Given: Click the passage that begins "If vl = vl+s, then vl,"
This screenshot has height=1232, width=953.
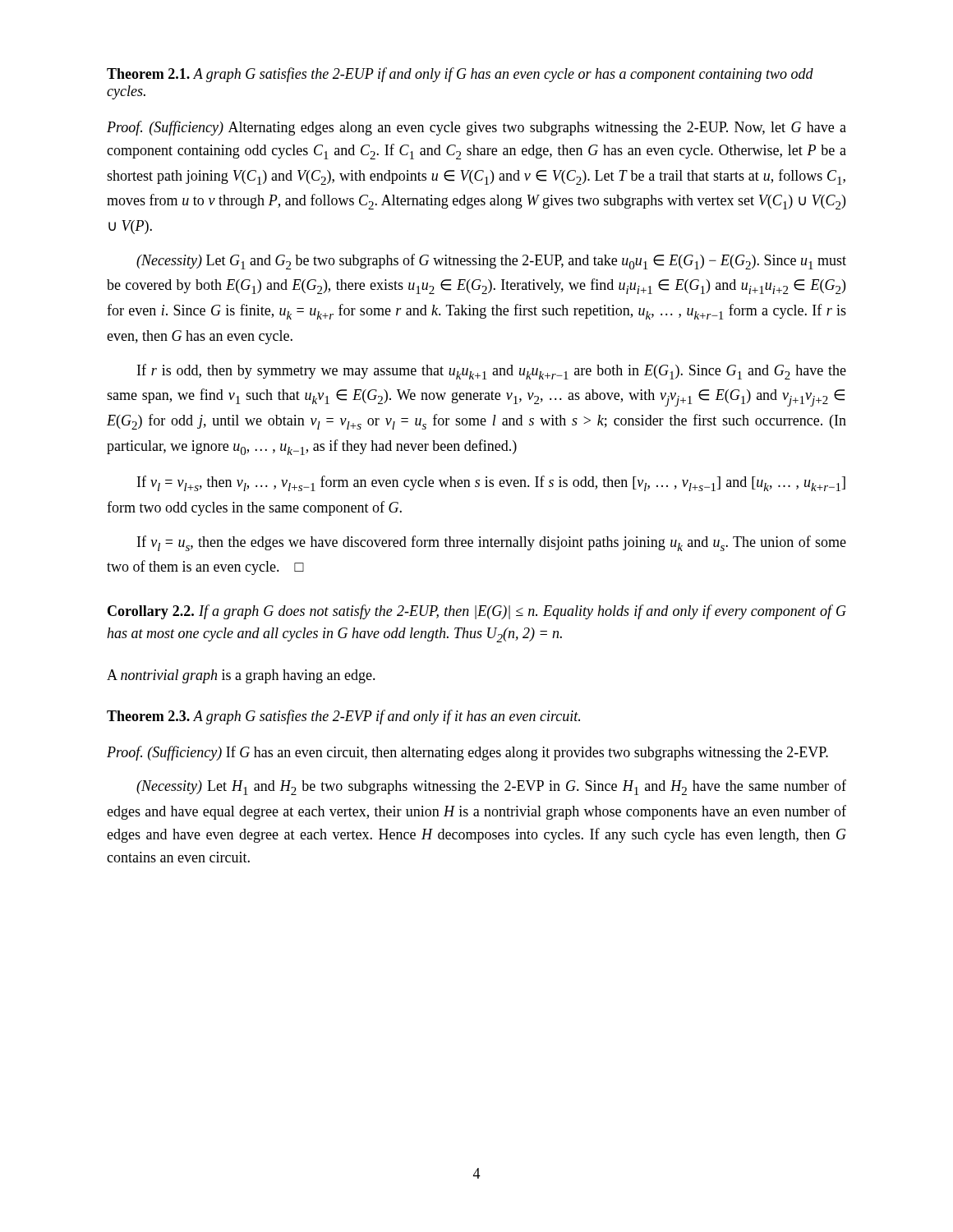Looking at the screenshot, I should pos(476,496).
